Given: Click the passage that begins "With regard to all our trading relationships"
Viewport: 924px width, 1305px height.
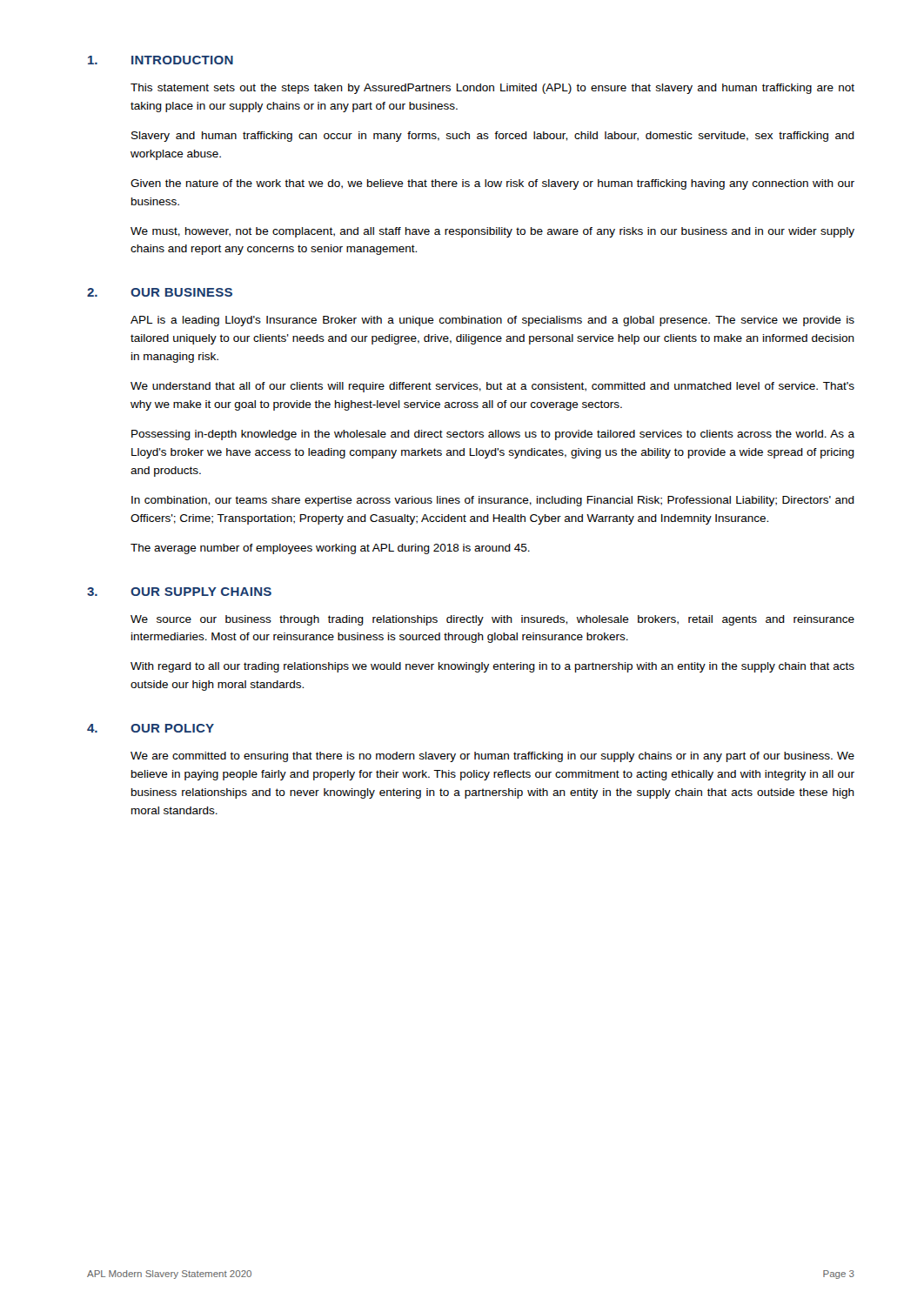Looking at the screenshot, I should point(492,675).
